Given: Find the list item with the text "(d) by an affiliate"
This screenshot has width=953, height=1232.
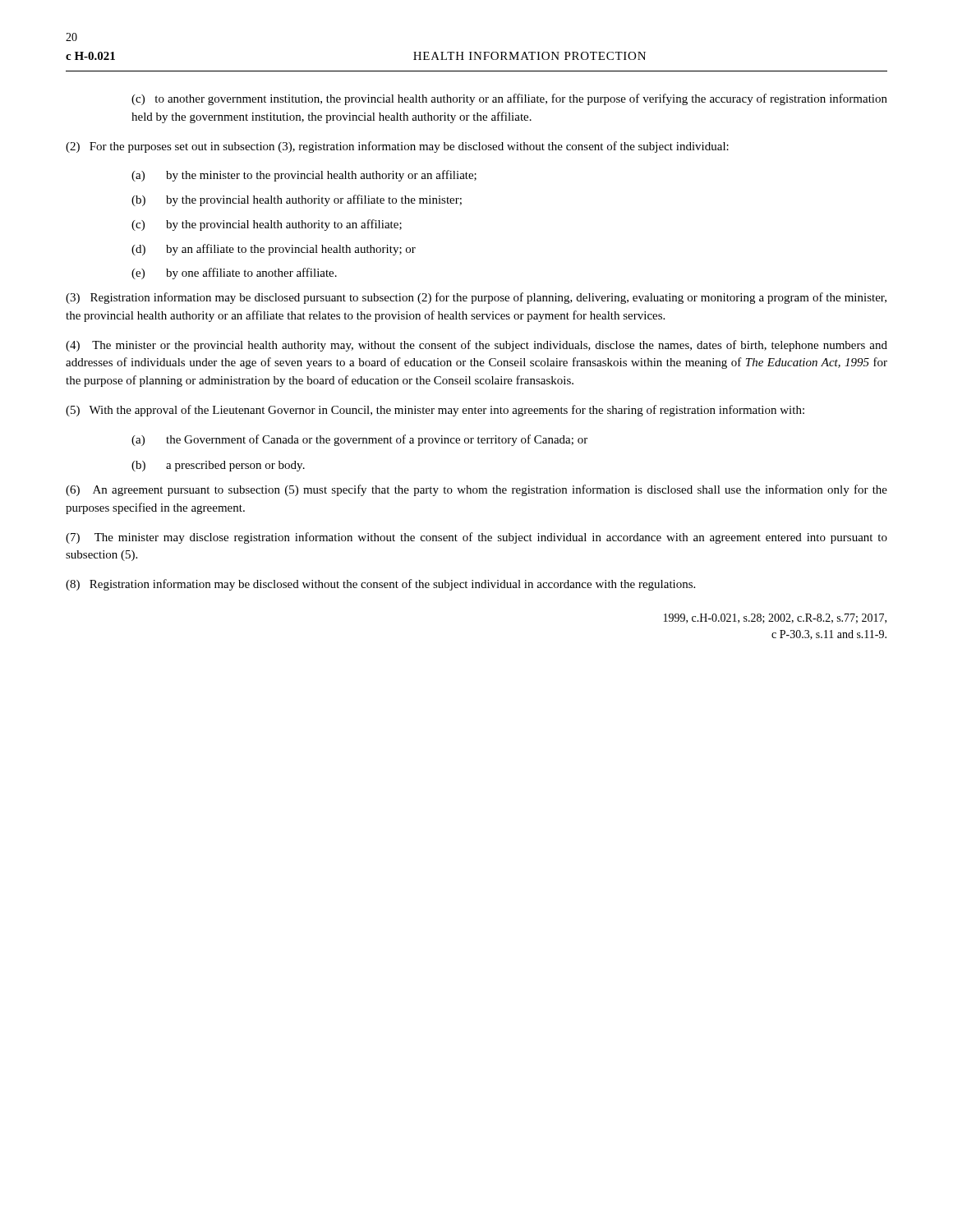Looking at the screenshot, I should pyautogui.click(x=274, y=250).
